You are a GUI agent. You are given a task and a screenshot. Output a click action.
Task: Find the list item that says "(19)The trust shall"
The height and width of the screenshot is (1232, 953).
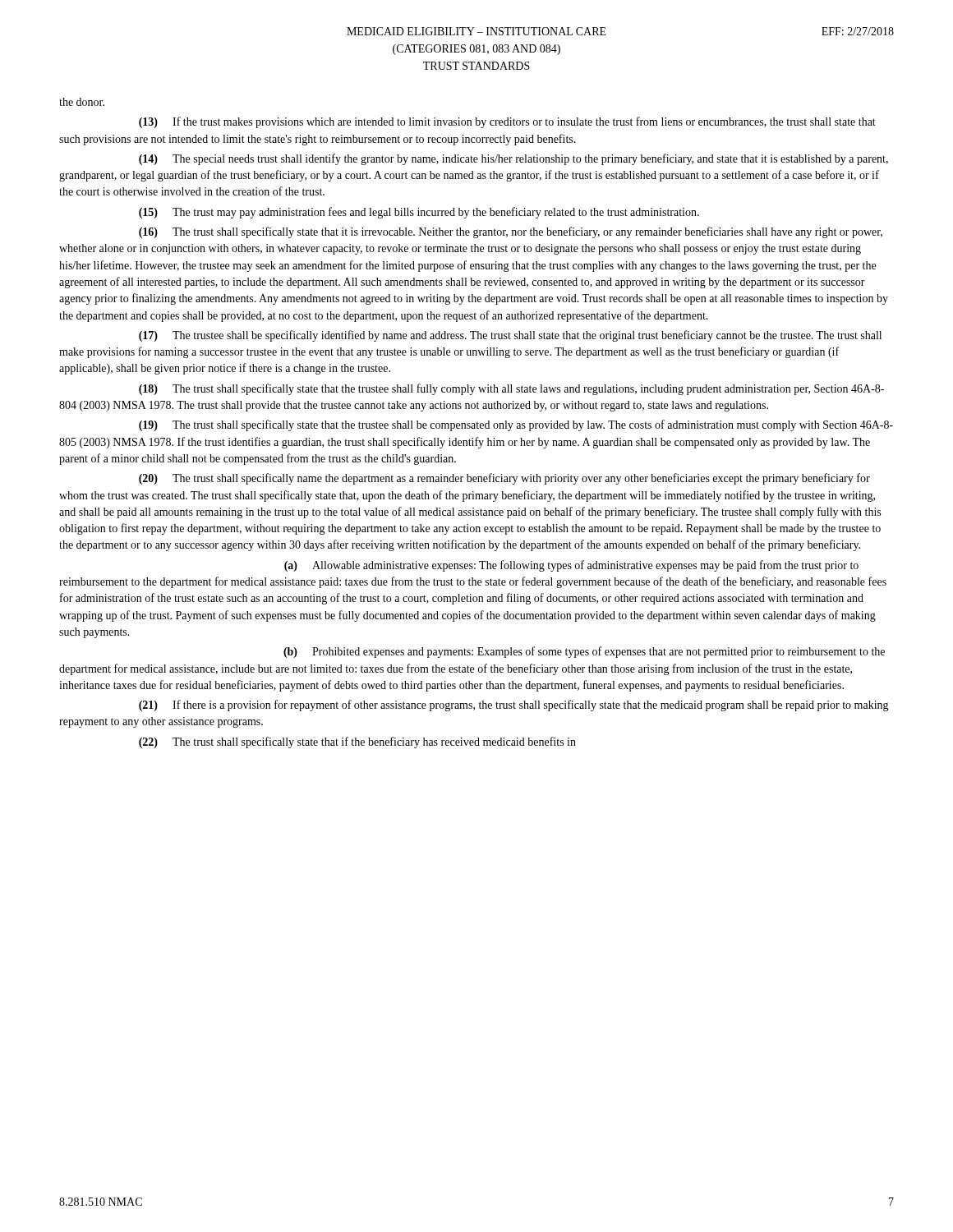[x=476, y=443]
